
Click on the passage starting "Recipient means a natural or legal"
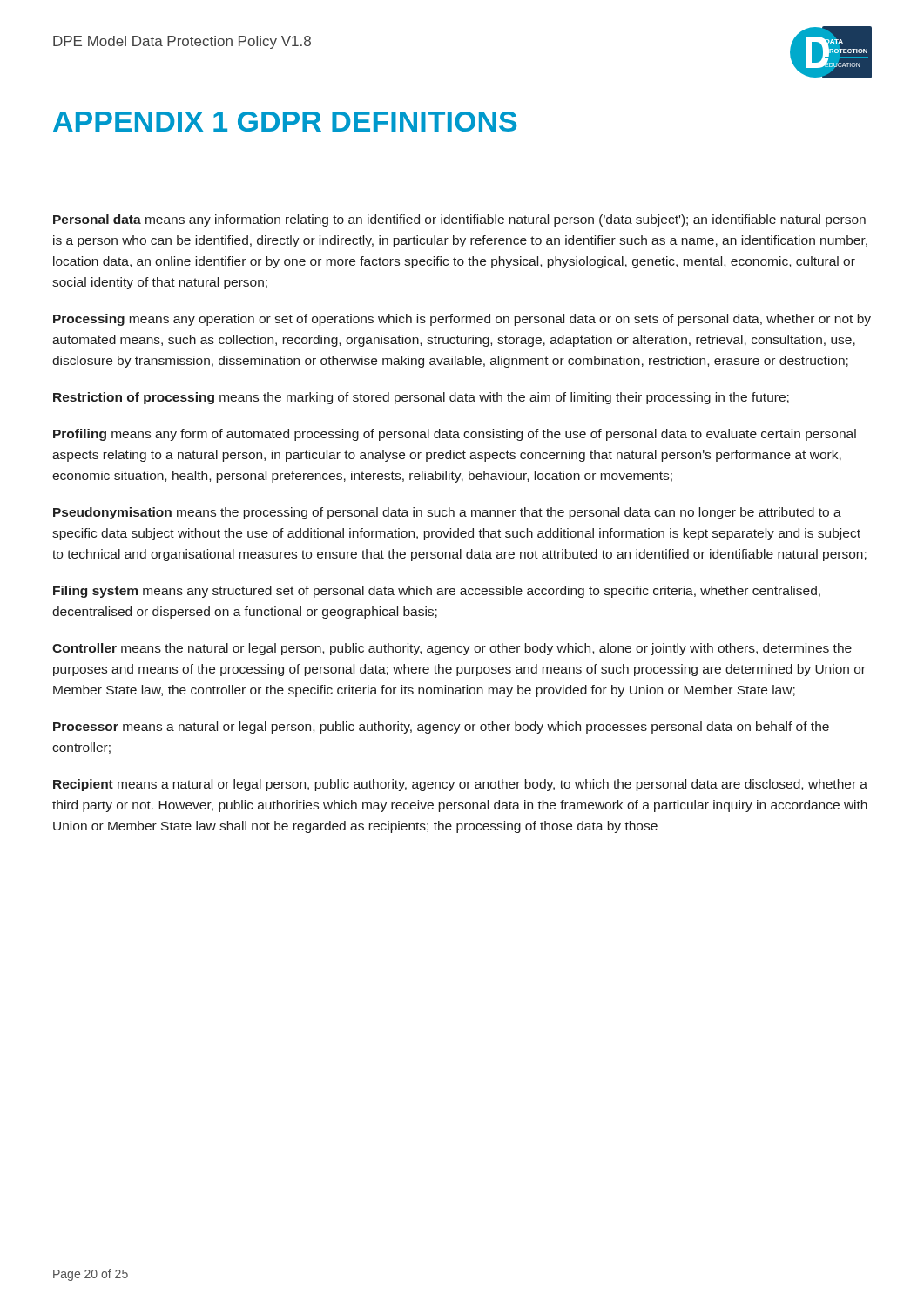(460, 805)
